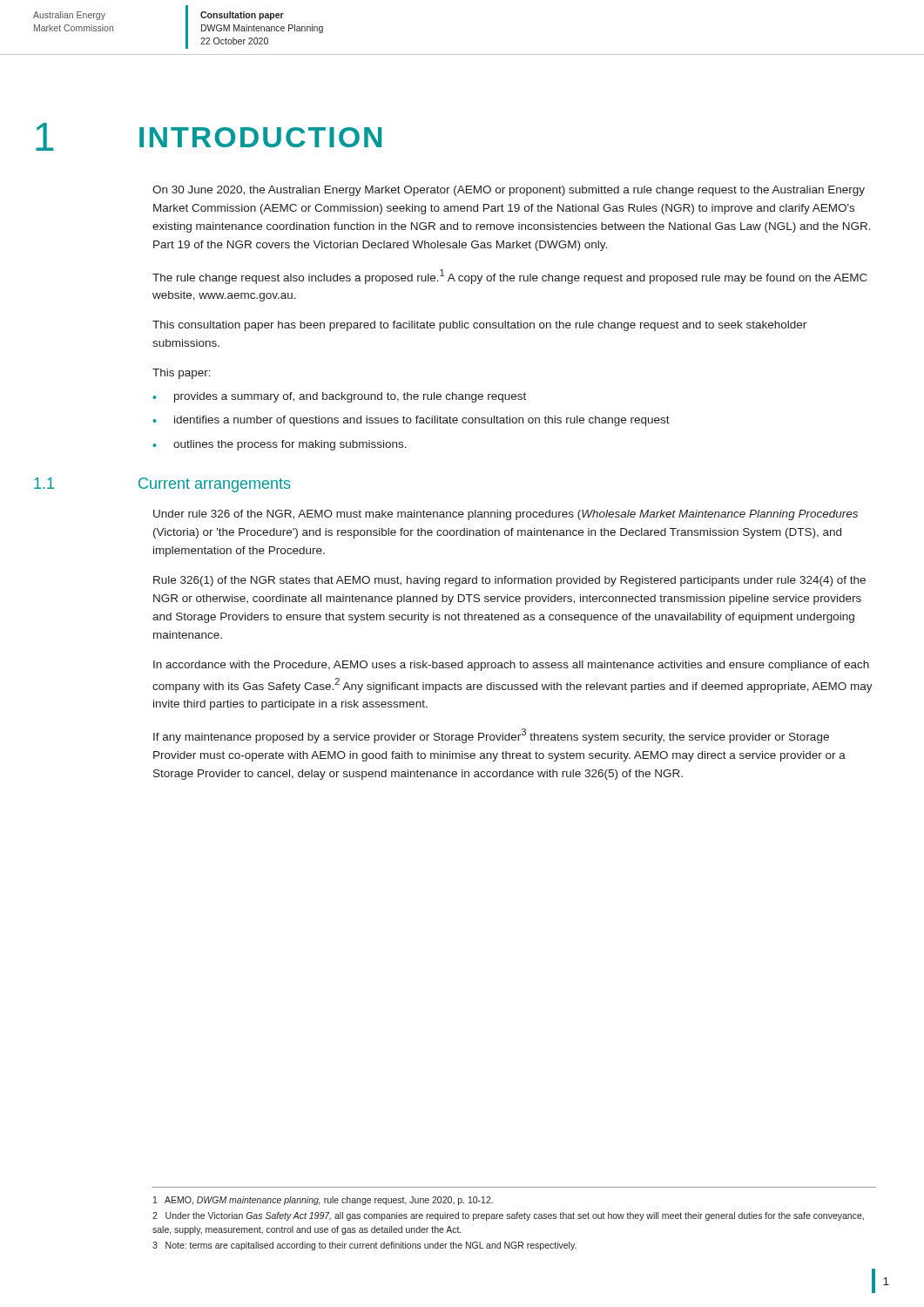Screen dimensions: 1307x924
Task: Click on the text block containing "Under rule 326 of"
Action: pos(505,532)
